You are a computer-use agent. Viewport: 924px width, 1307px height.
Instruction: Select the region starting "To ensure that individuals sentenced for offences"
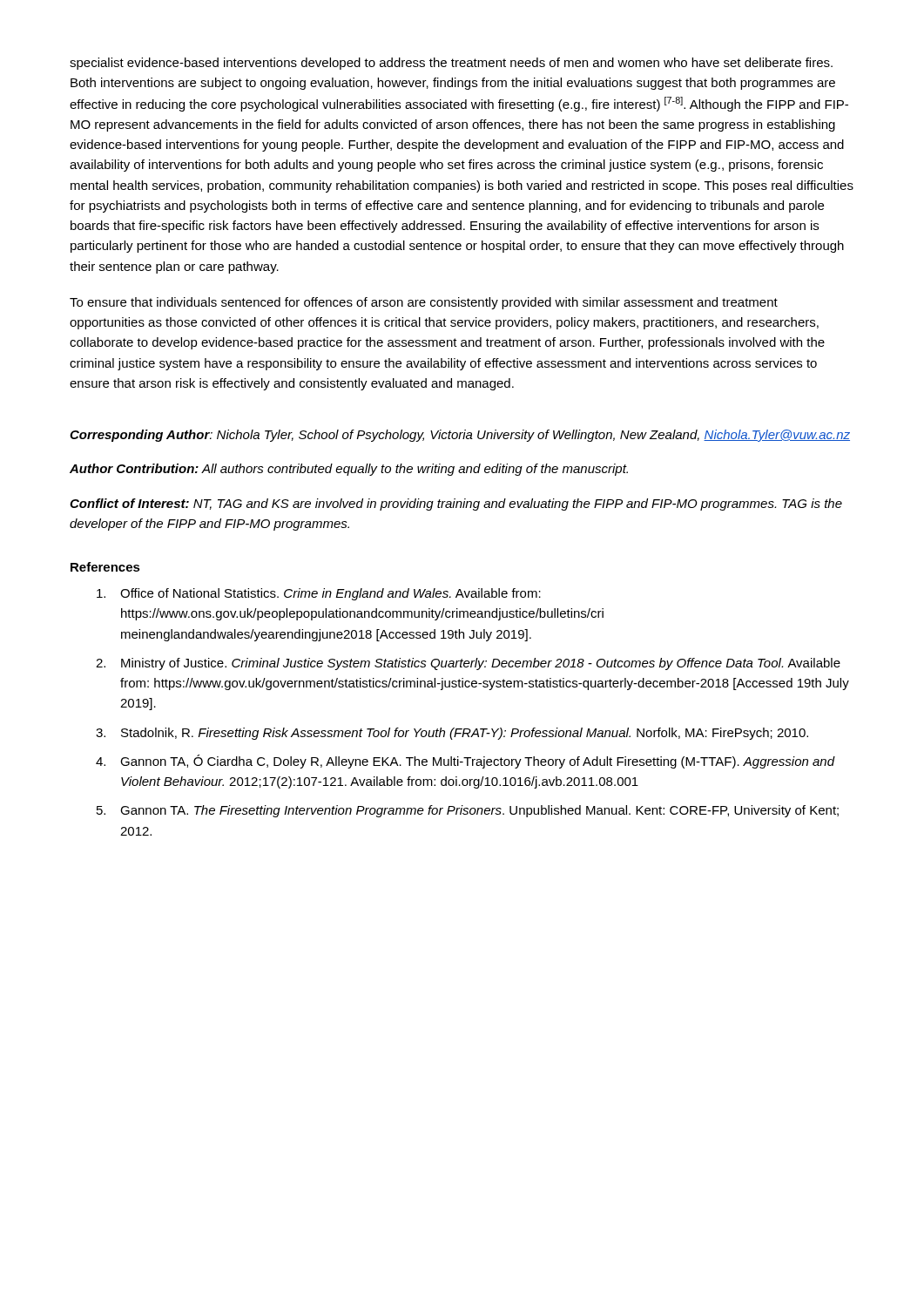click(447, 342)
